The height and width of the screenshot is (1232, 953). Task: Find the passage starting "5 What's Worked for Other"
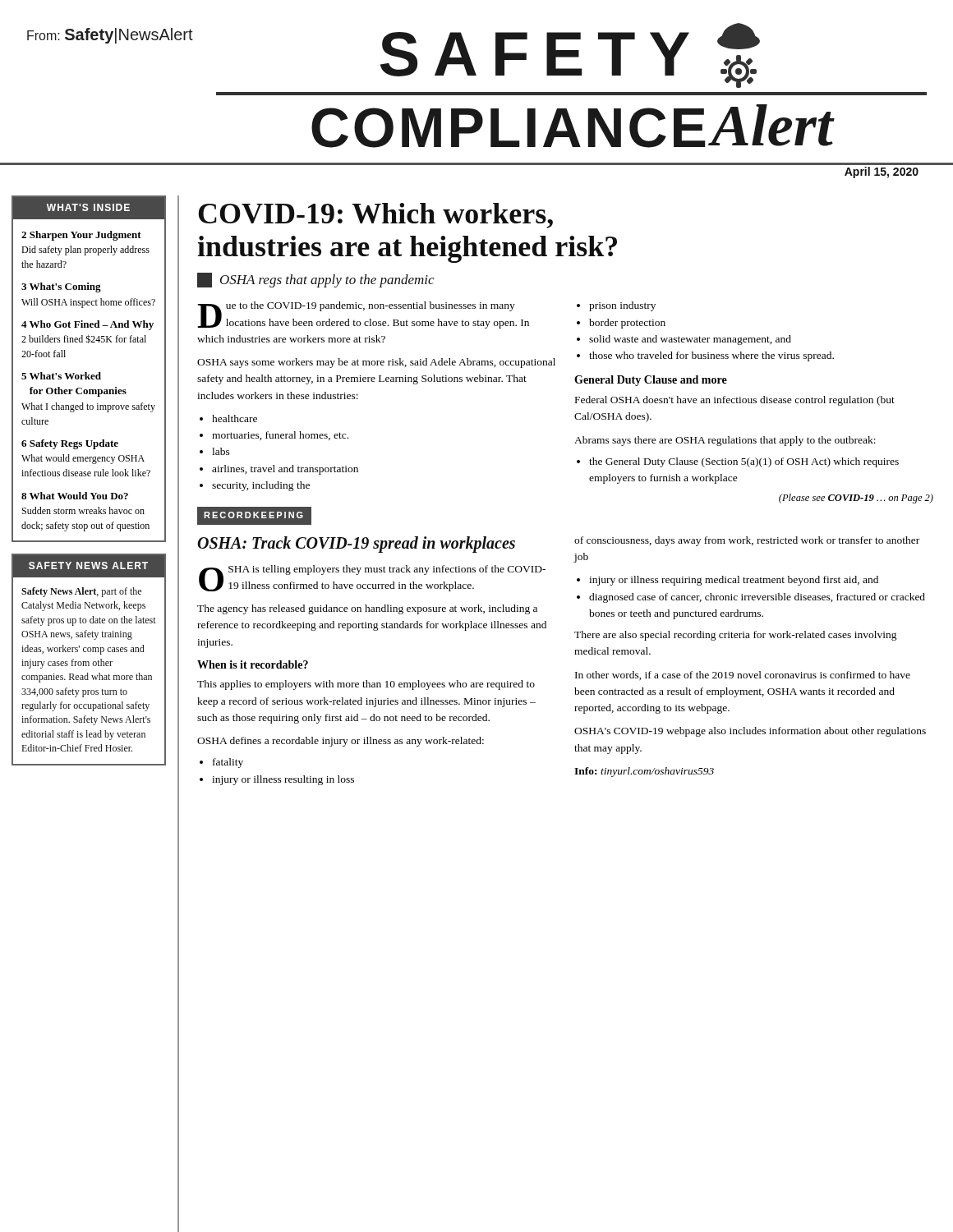click(88, 398)
